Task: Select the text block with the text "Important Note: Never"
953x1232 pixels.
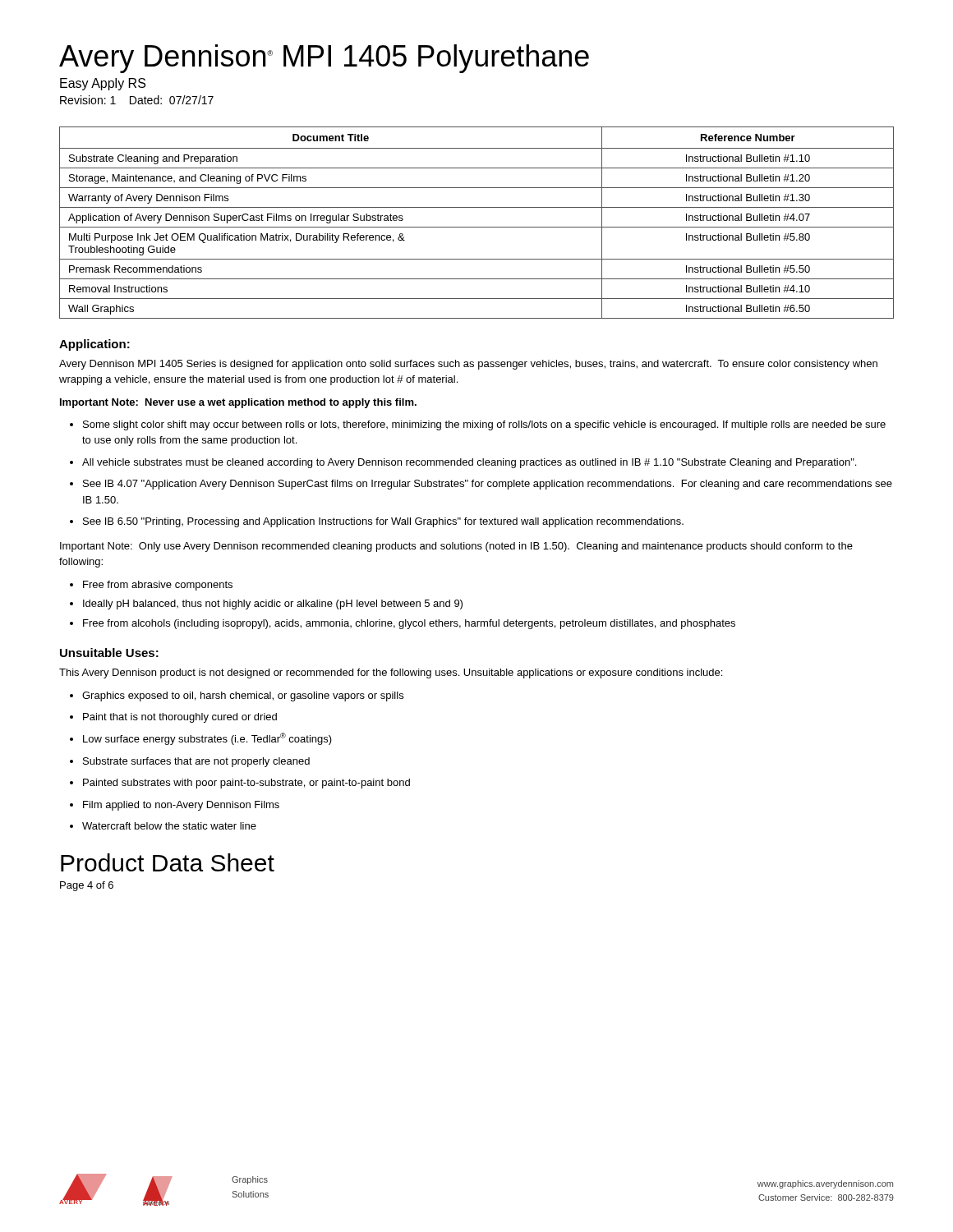Action: click(x=238, y=402)
